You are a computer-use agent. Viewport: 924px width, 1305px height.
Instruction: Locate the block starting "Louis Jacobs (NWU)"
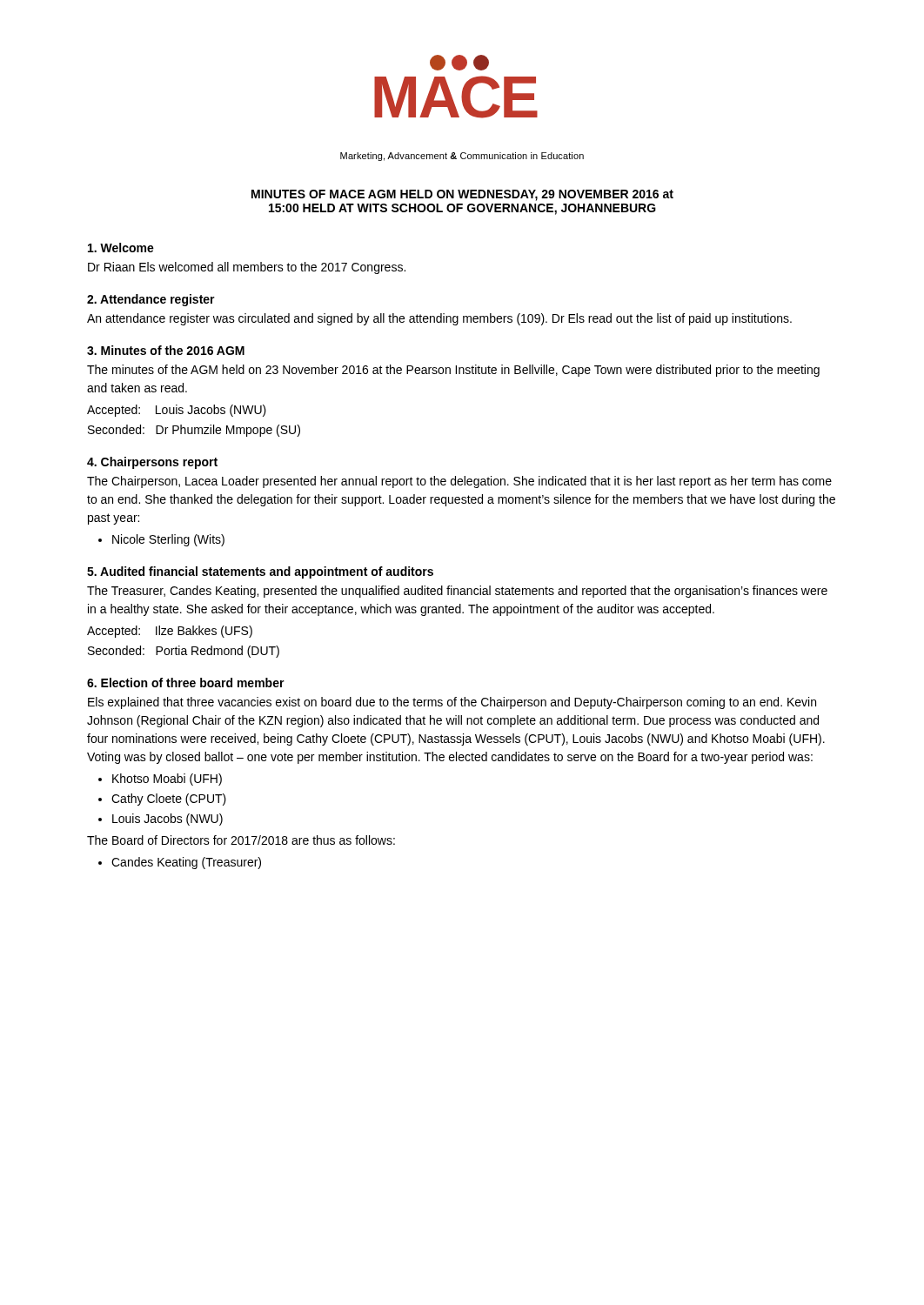[167, 819]
